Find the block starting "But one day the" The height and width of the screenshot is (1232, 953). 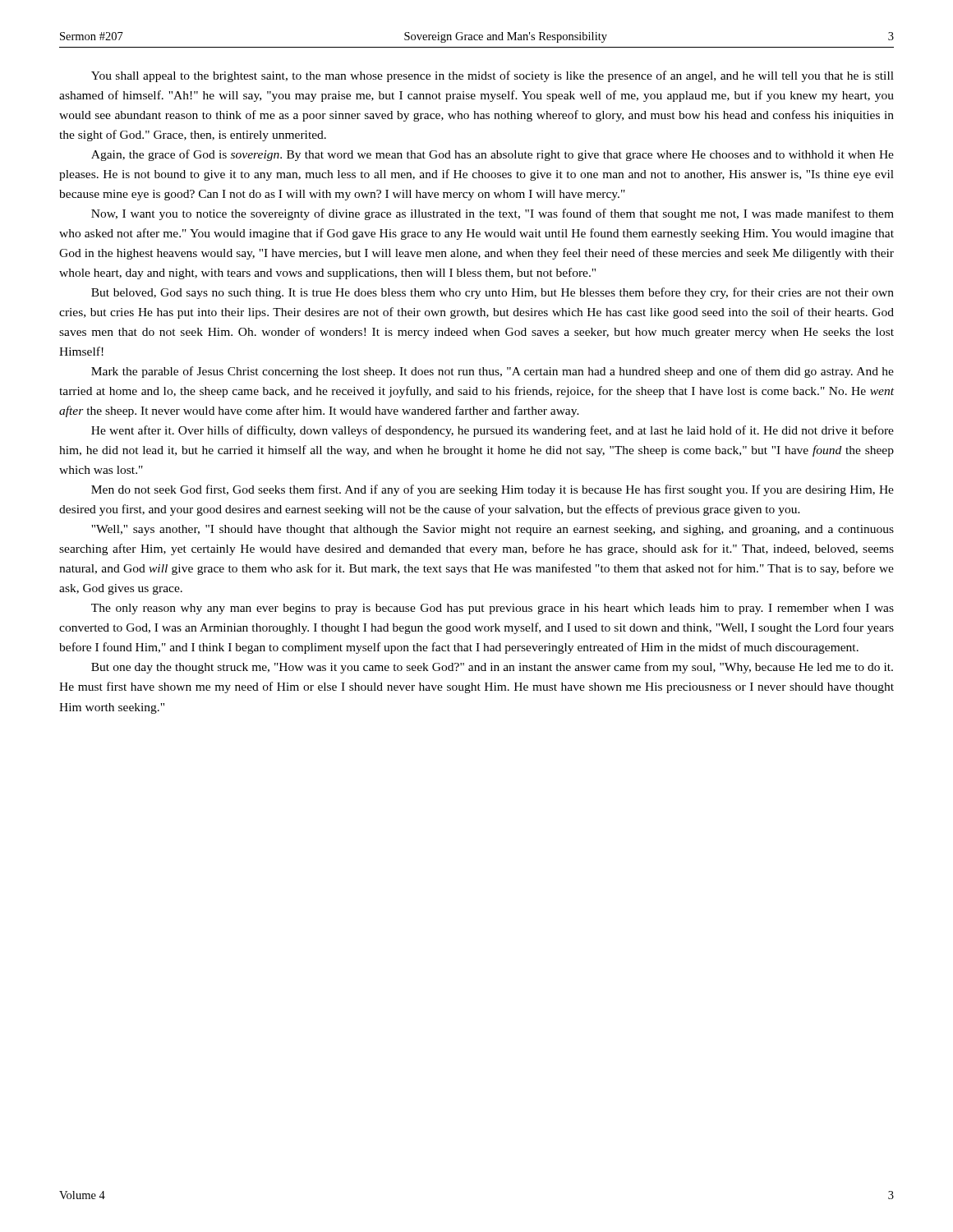tap(476, 687)
